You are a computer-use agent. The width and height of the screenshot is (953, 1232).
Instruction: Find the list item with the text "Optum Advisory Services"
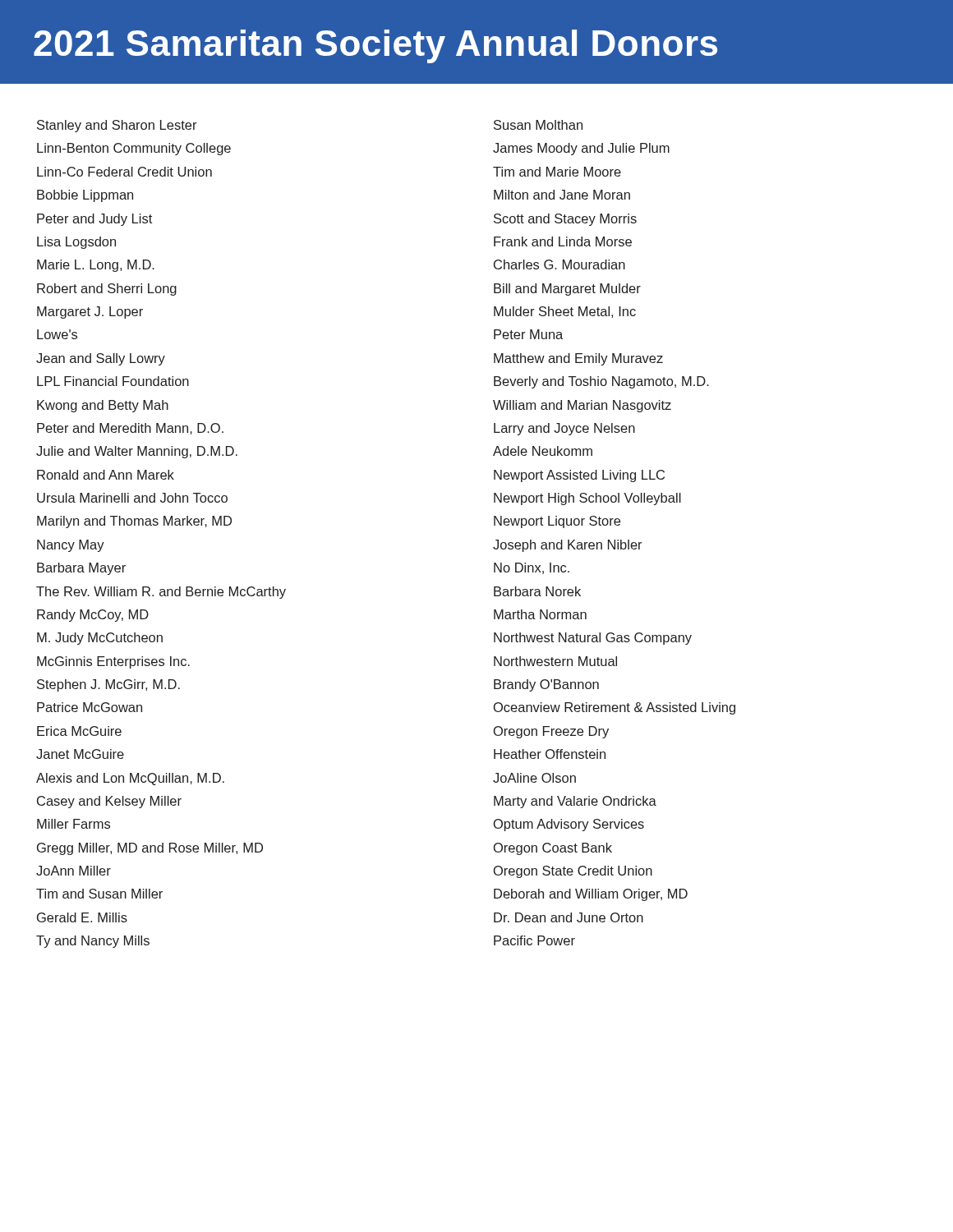569,824
